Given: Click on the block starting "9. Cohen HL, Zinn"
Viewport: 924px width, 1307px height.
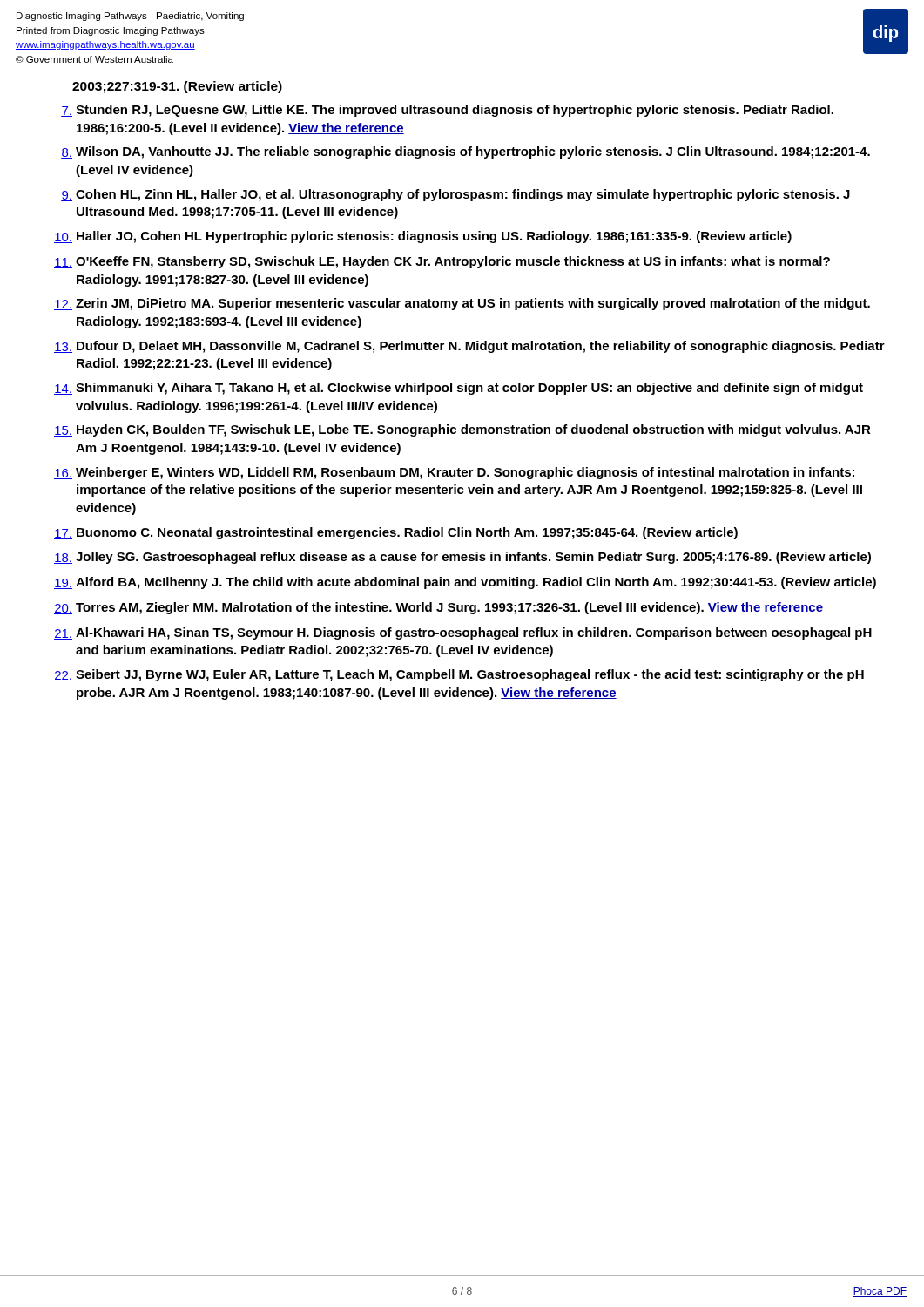Looking at the screenshot, I should click(x=471, y=203).
